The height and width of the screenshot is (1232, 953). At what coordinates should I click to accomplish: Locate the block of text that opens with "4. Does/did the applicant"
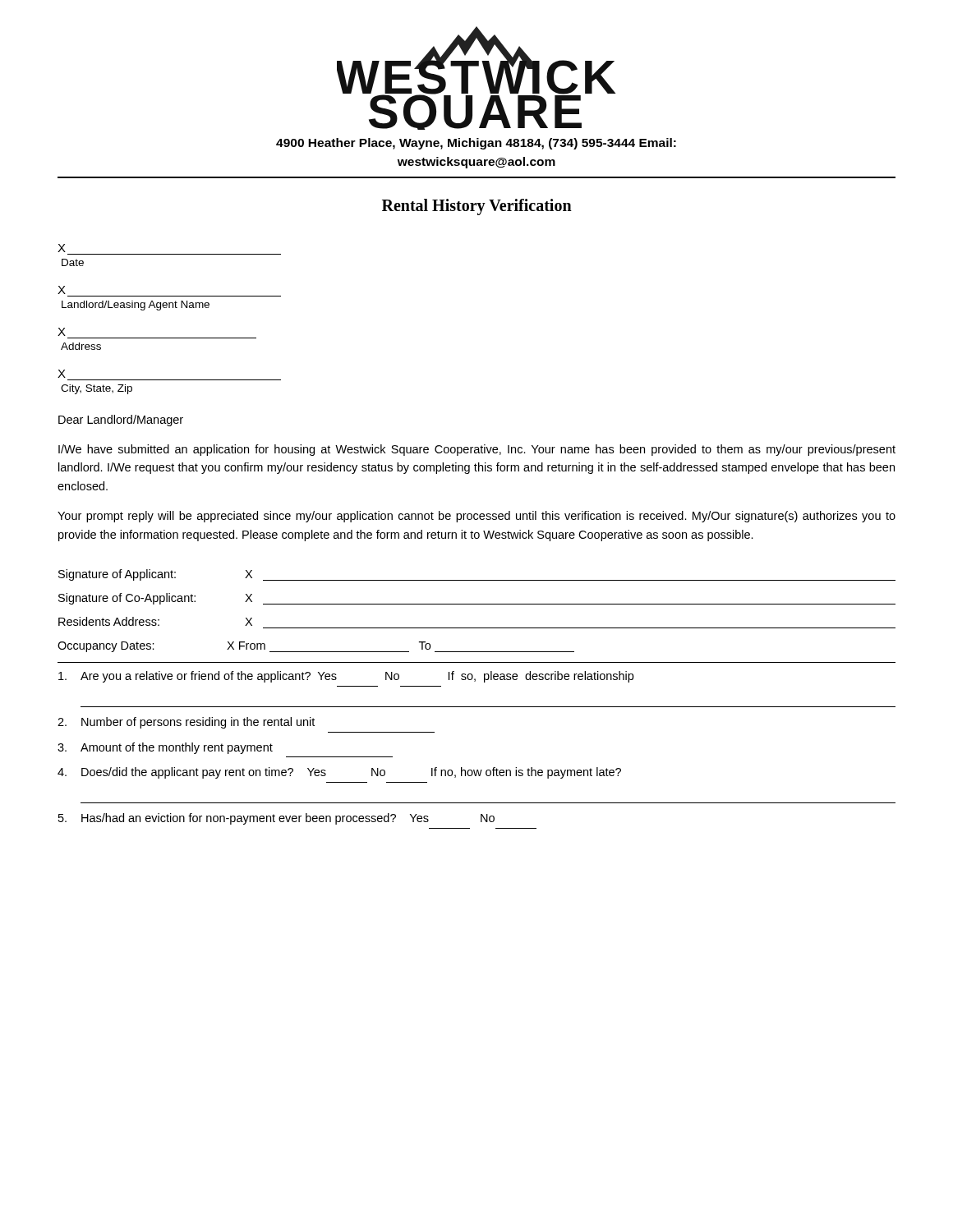(x=476, y=784)
